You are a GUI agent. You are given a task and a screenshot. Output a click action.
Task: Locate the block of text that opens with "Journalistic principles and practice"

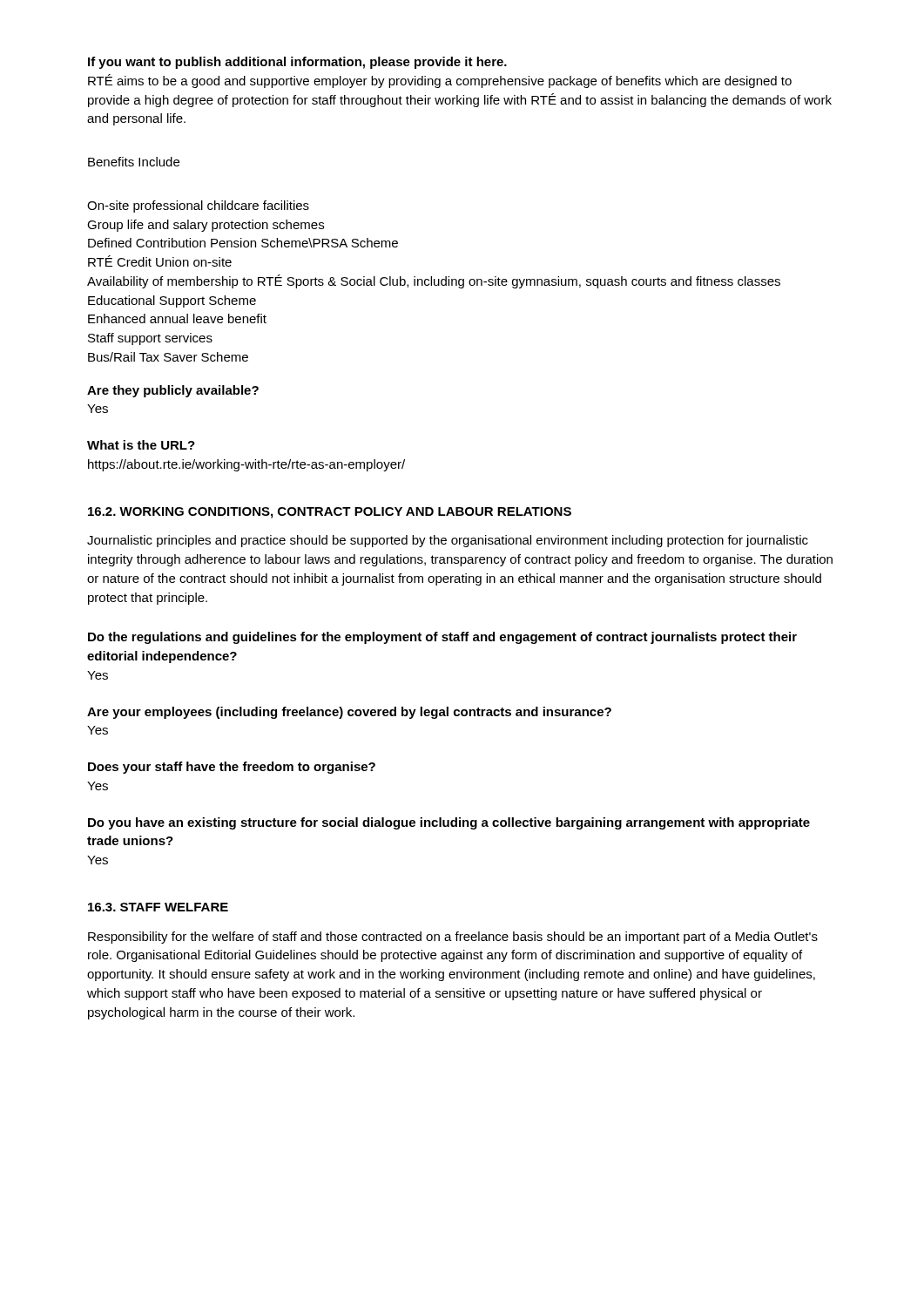click(462, 569)
